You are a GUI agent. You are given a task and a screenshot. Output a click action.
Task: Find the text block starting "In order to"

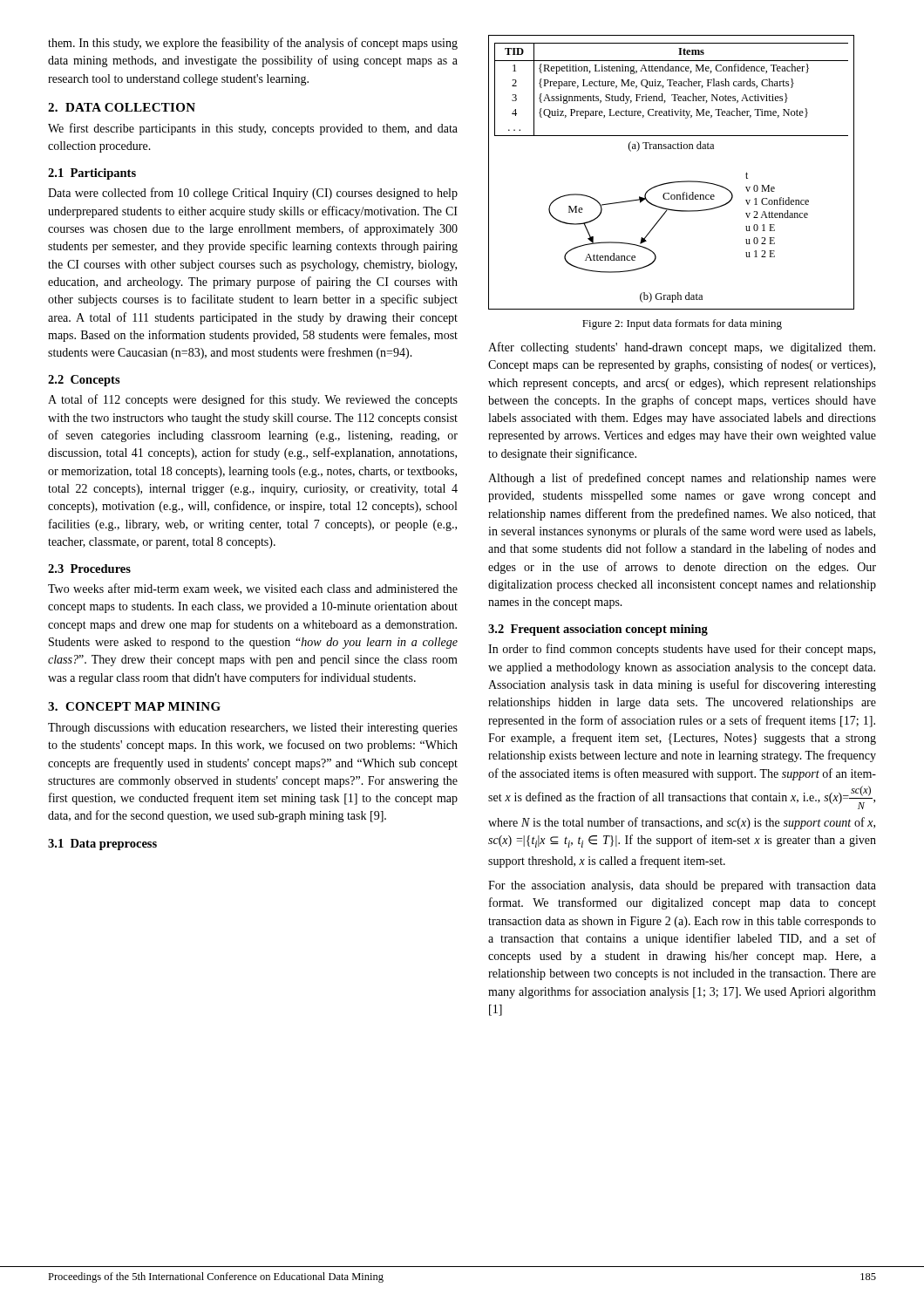(x=682, y=830)
